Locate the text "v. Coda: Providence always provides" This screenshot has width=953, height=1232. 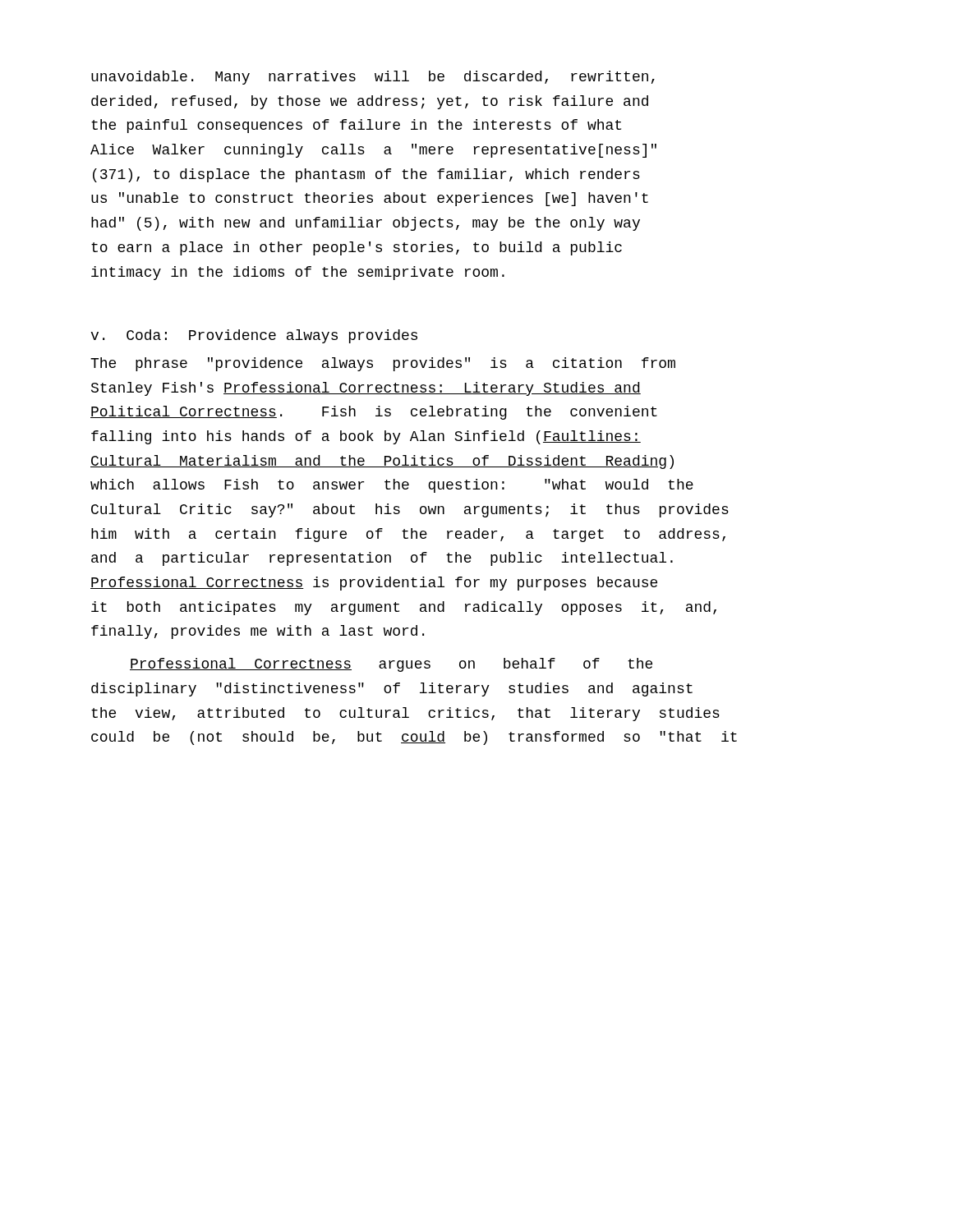[255, 336]
